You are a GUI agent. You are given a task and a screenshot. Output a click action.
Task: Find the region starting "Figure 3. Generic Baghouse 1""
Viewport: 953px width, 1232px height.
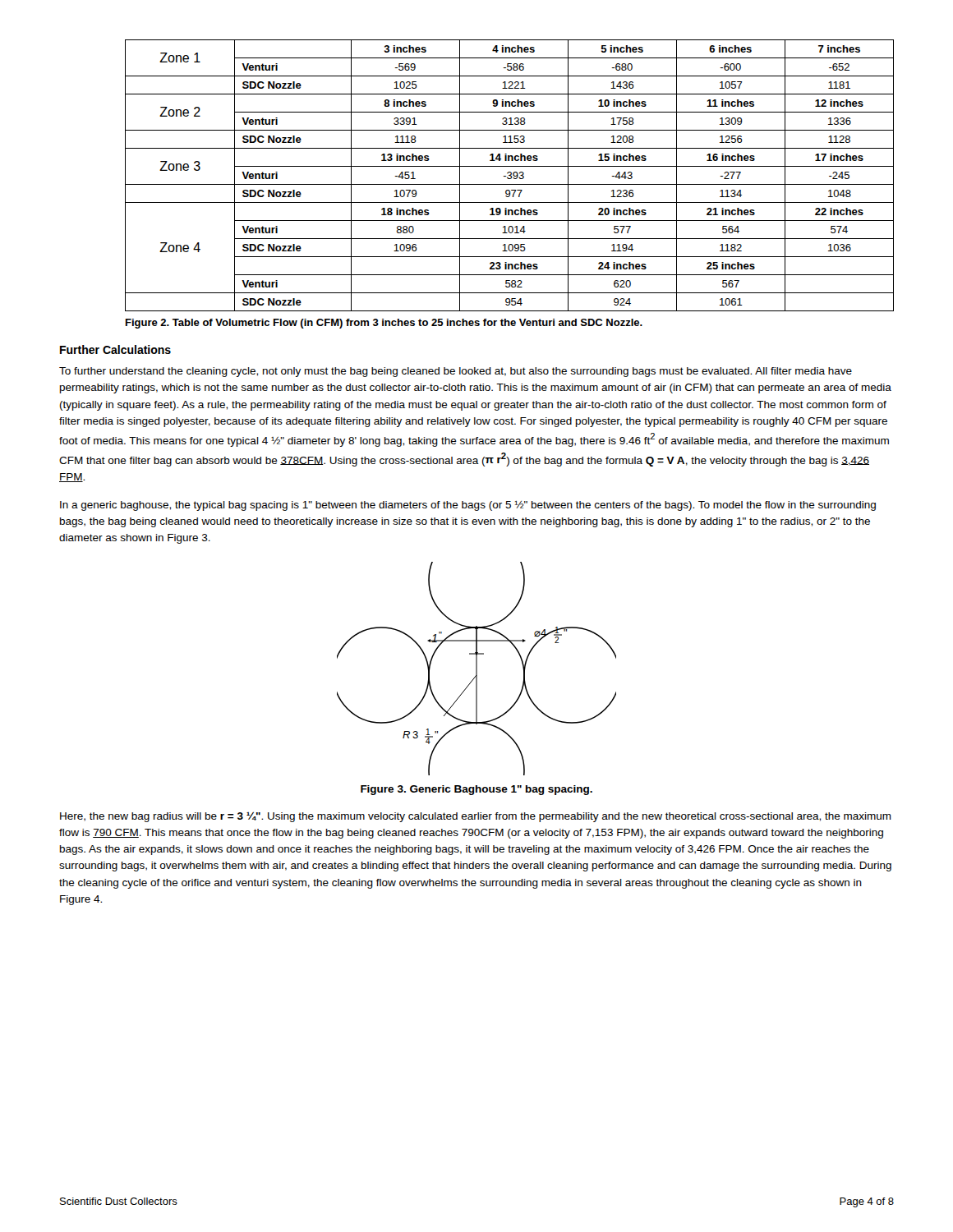pos(476,788)
